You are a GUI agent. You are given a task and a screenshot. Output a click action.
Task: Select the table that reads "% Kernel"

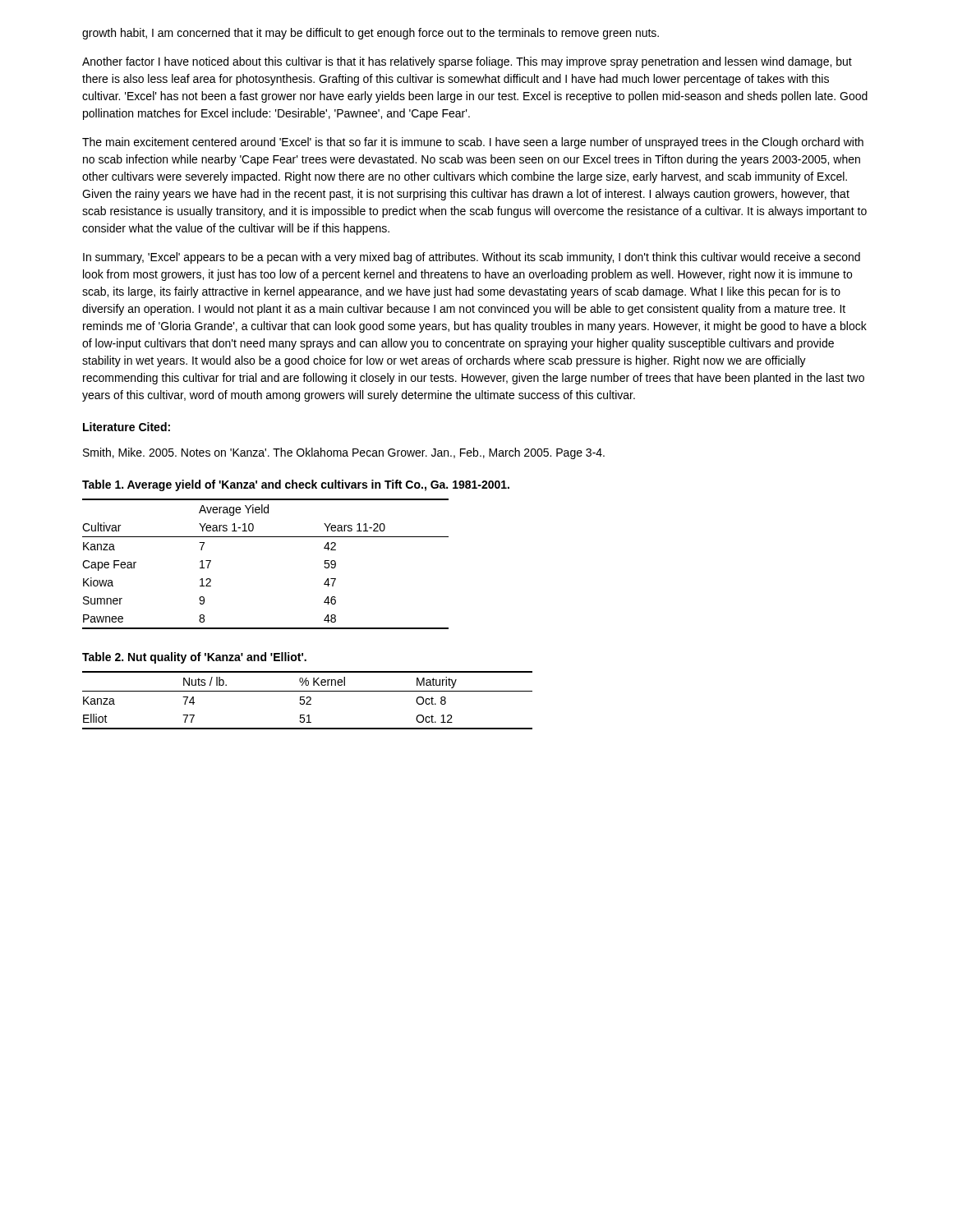click(476, 700)
